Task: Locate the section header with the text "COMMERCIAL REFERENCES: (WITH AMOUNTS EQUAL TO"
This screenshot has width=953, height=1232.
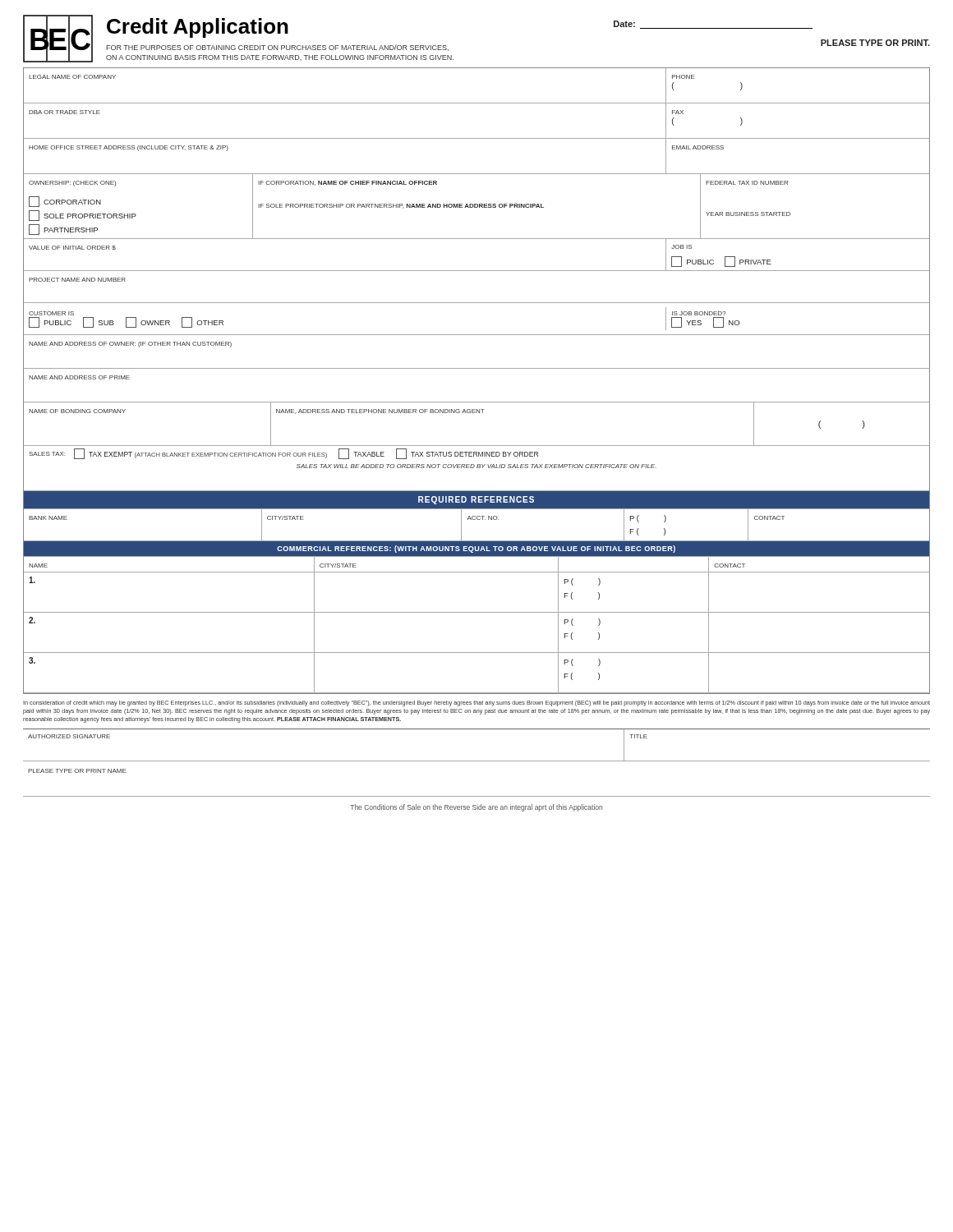Action: pos(476,549)
